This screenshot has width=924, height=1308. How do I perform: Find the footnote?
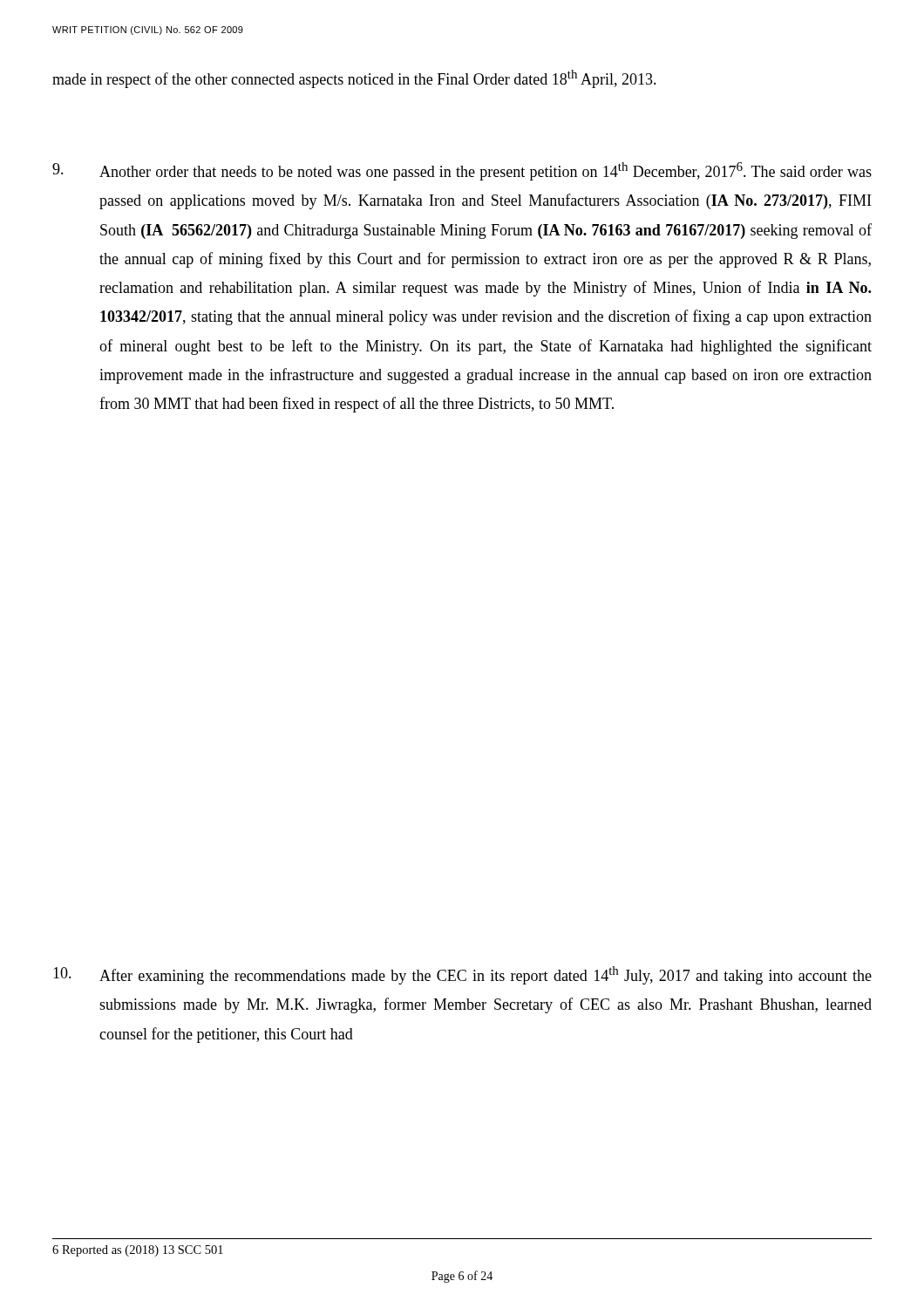pos(138,1250)
